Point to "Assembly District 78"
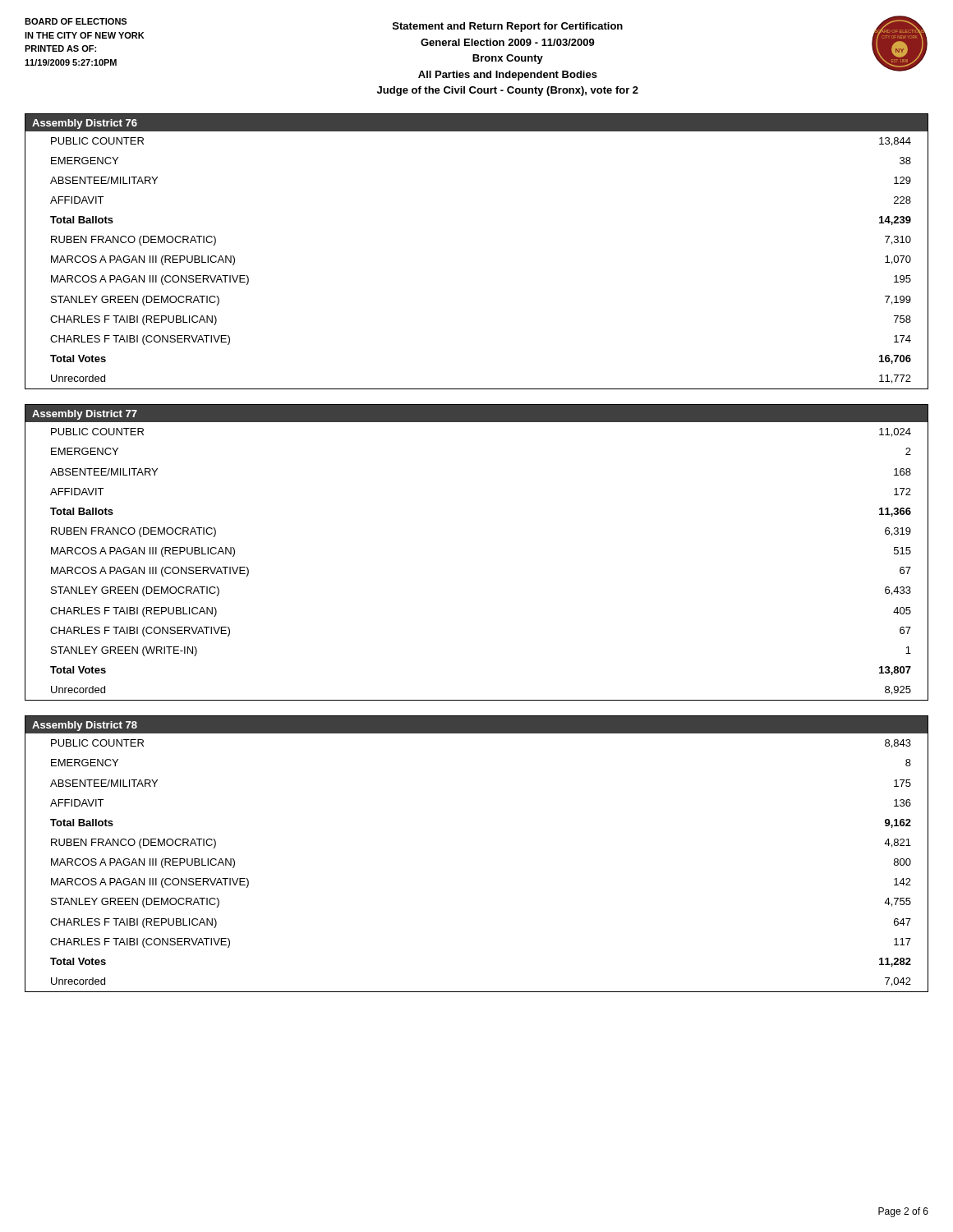Viewport: 953px width, 1232px height. click(85, 725)
